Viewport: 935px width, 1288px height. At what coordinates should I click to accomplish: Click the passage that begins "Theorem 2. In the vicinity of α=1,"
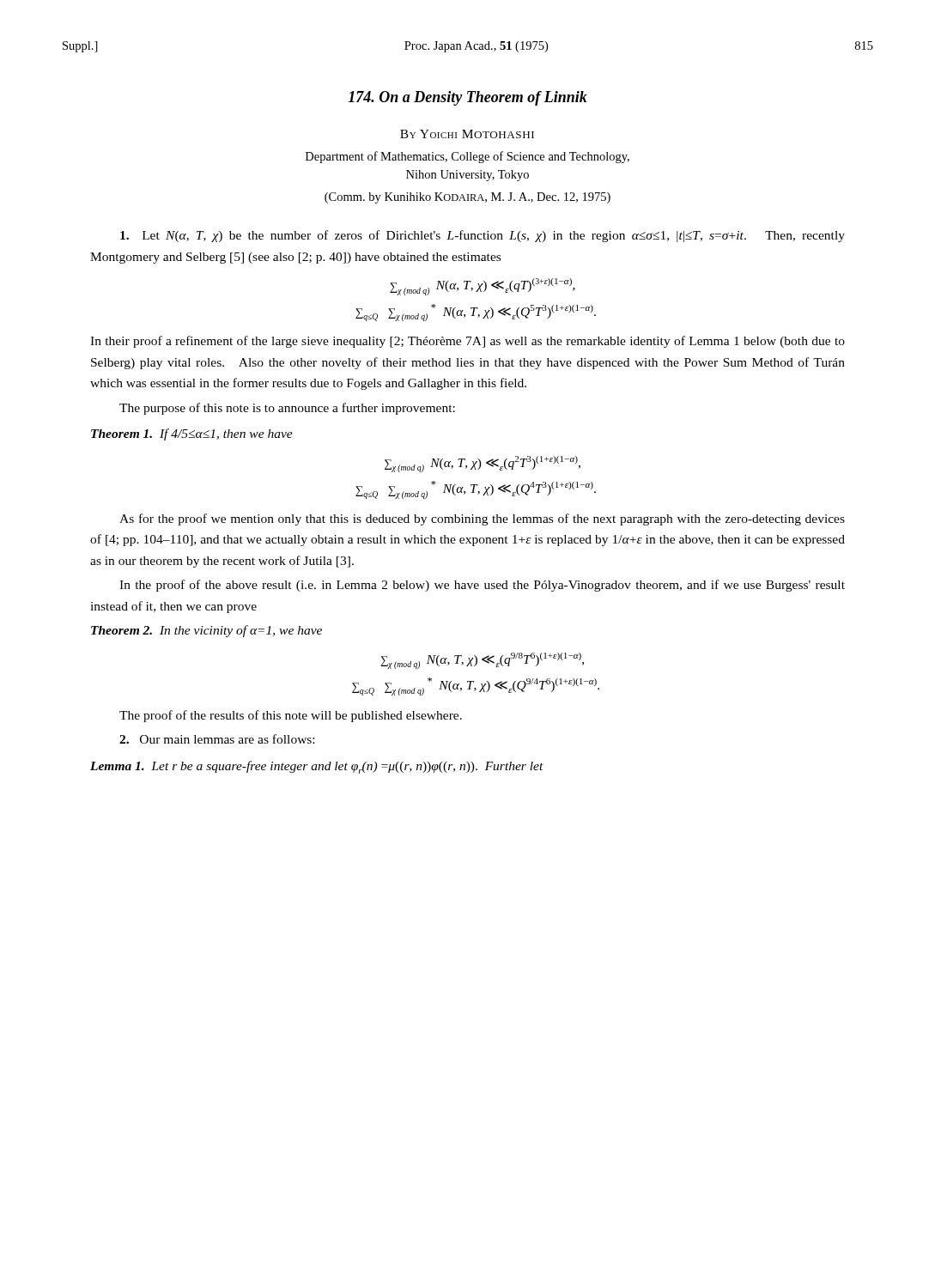206,630
